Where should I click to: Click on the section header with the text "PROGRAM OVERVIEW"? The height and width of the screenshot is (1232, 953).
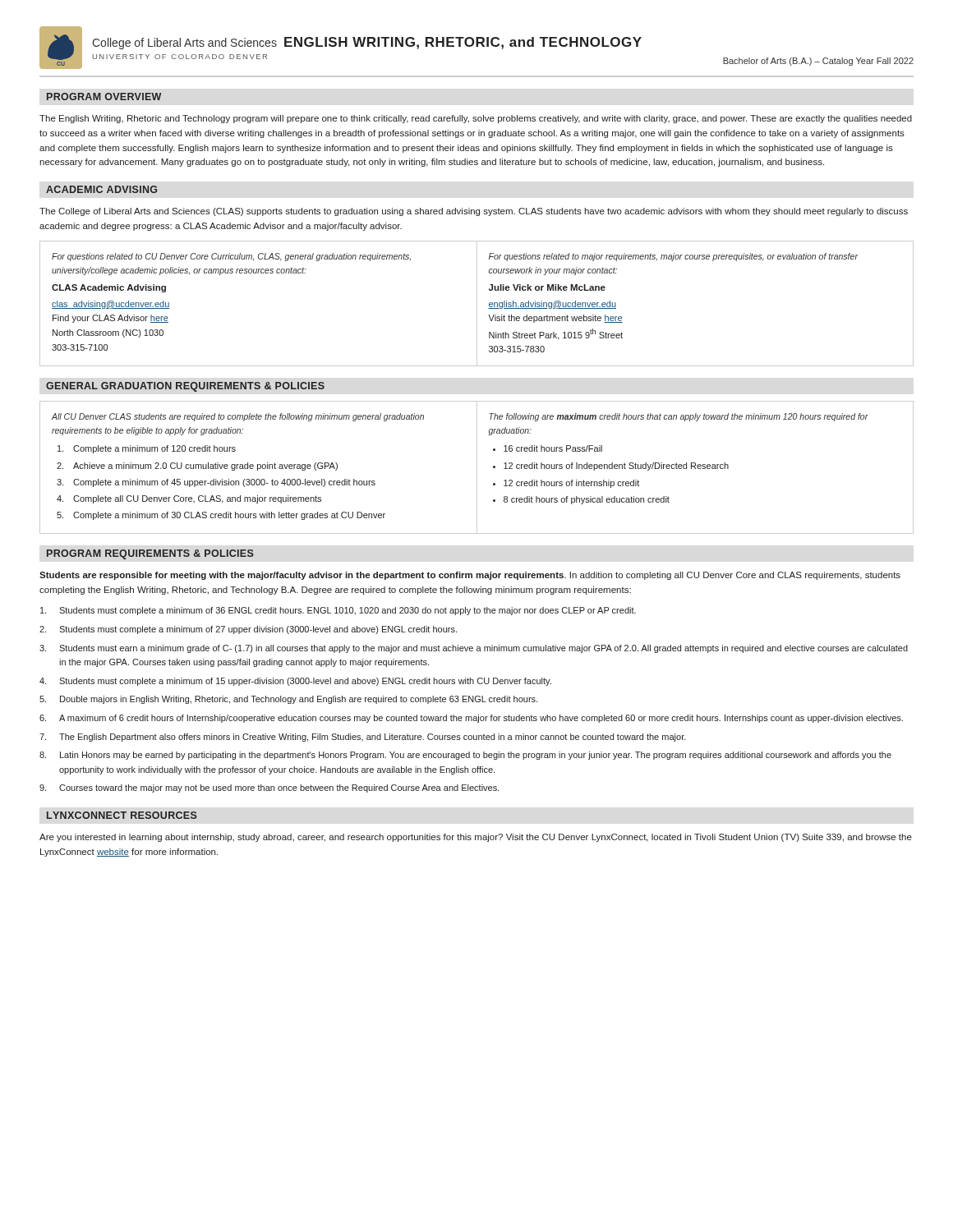coord(104,97)
